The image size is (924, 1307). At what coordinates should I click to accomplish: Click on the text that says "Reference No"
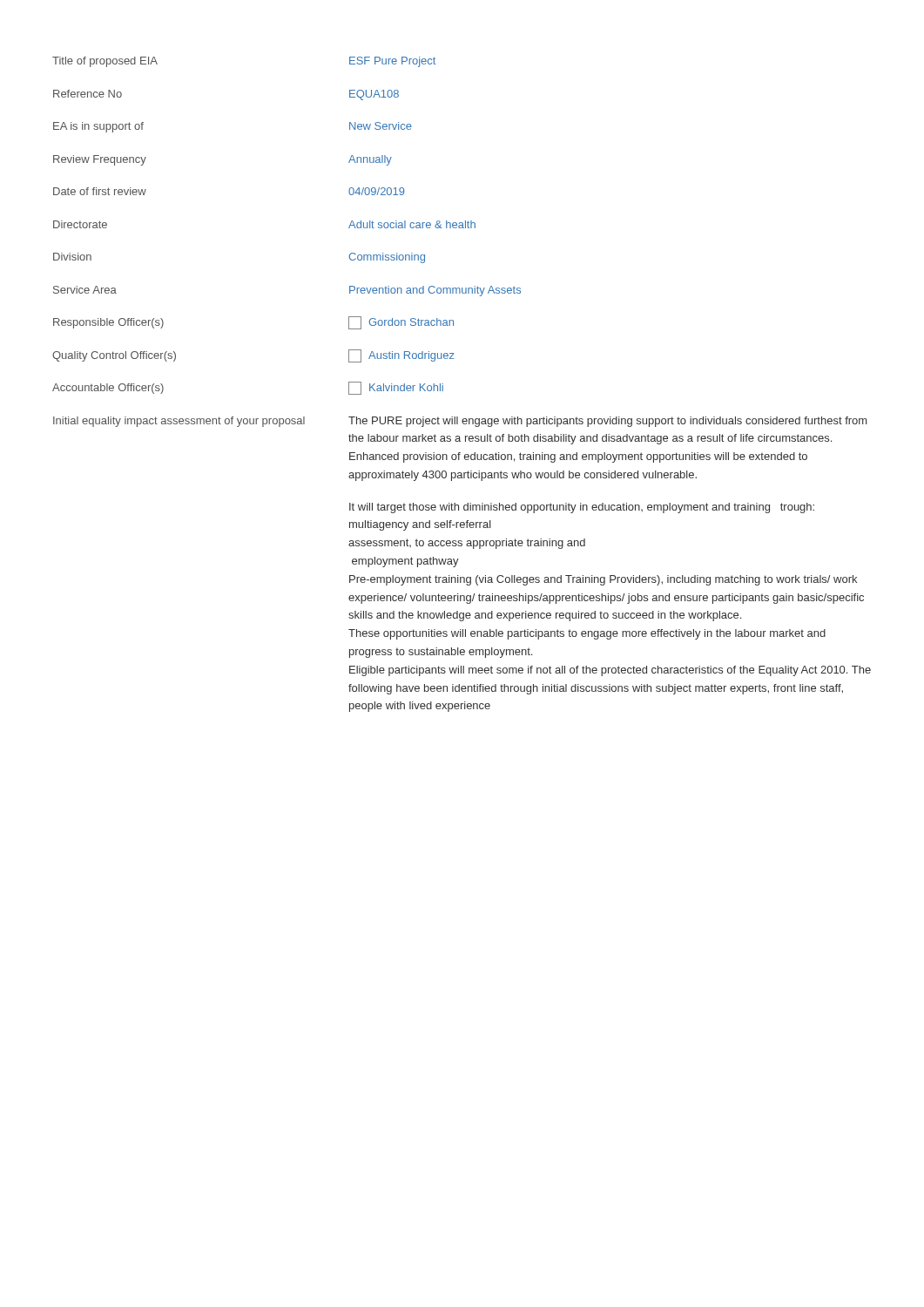point(87,93)
